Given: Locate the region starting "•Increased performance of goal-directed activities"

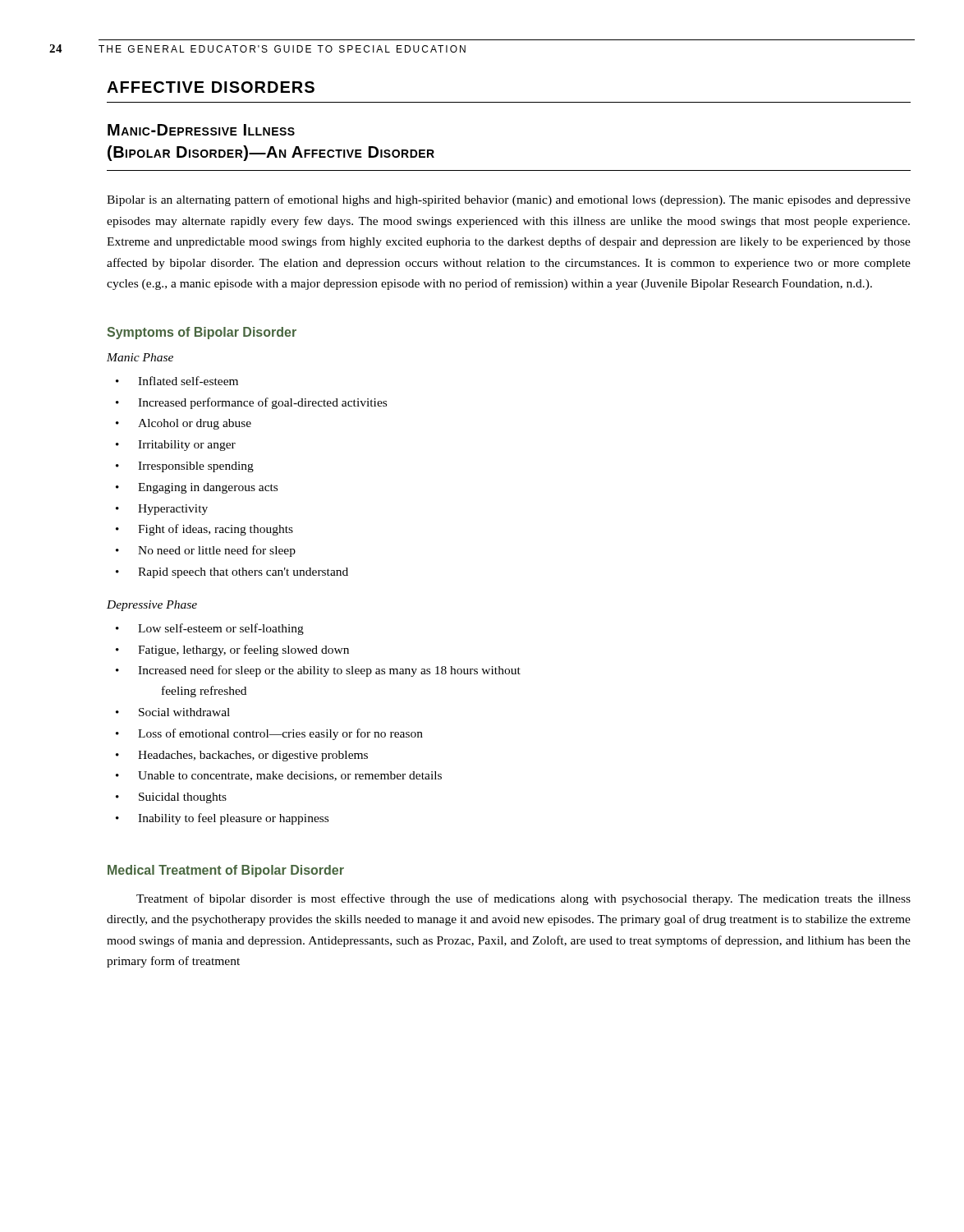Looking at the screenshot, I should [251, 403].
